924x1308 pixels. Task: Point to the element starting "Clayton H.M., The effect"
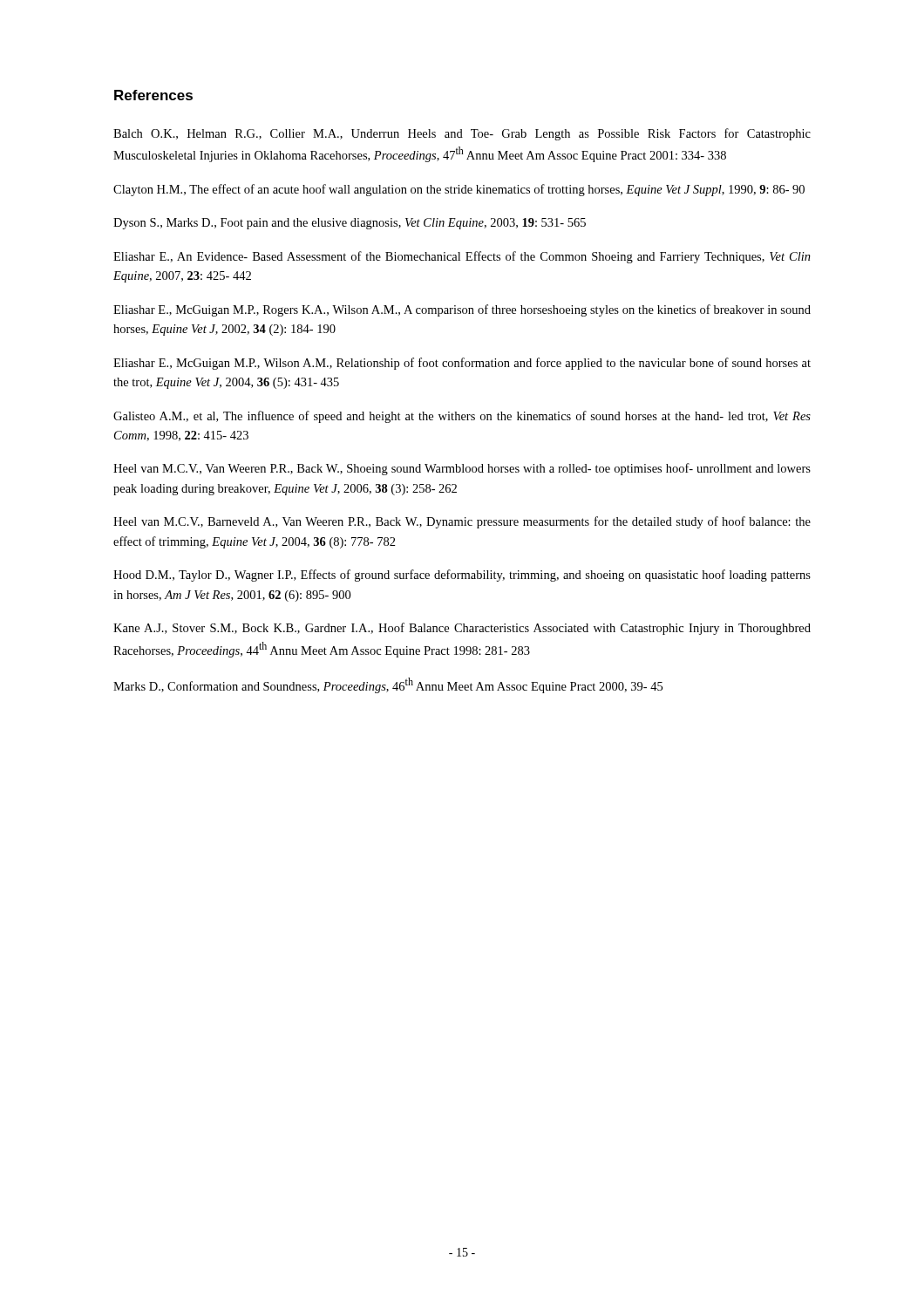point(459,189)
